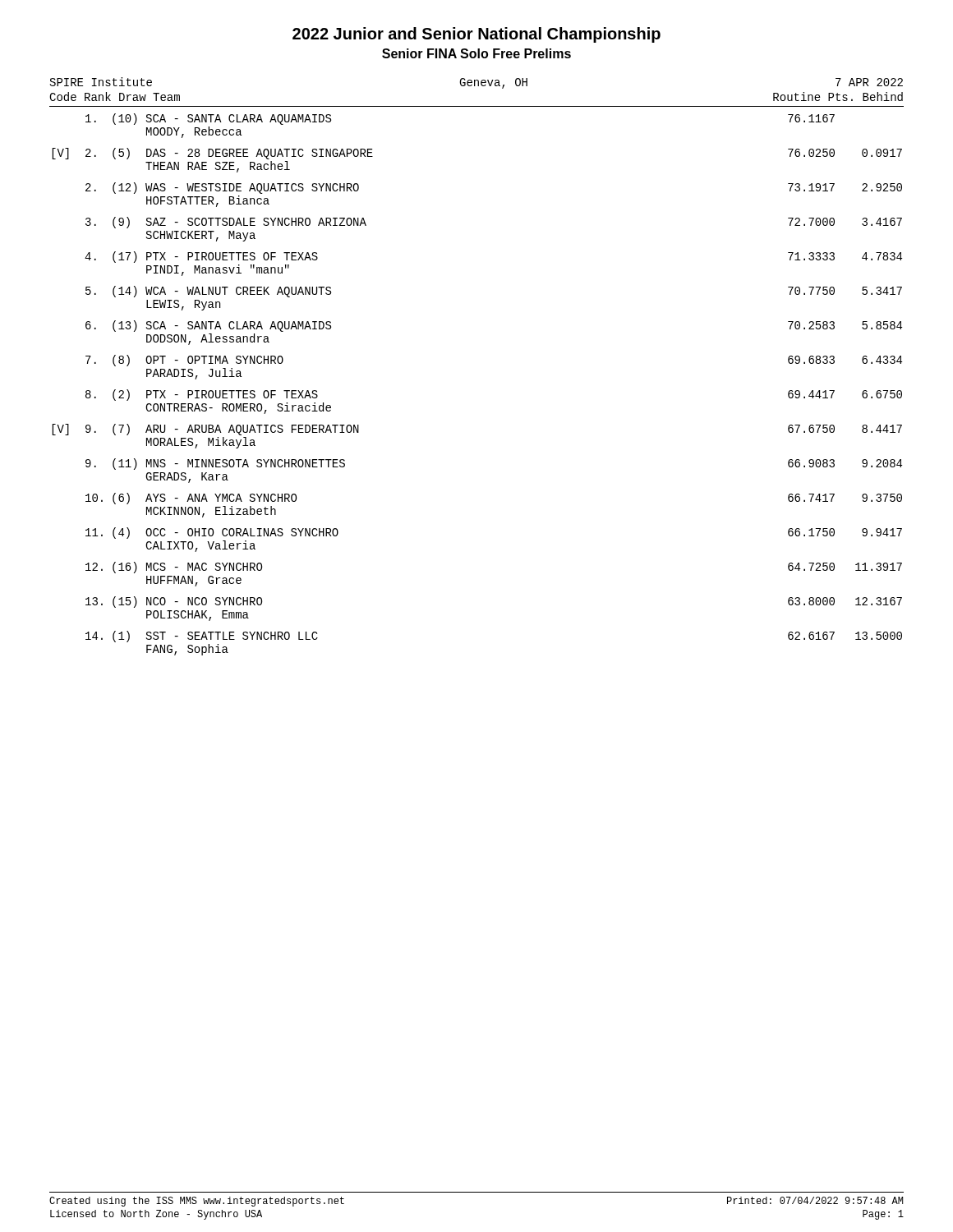953x1232 pixels.
Task: Locate the section header that opens with "Senior FINA Solo"
Action: [476, 54]
